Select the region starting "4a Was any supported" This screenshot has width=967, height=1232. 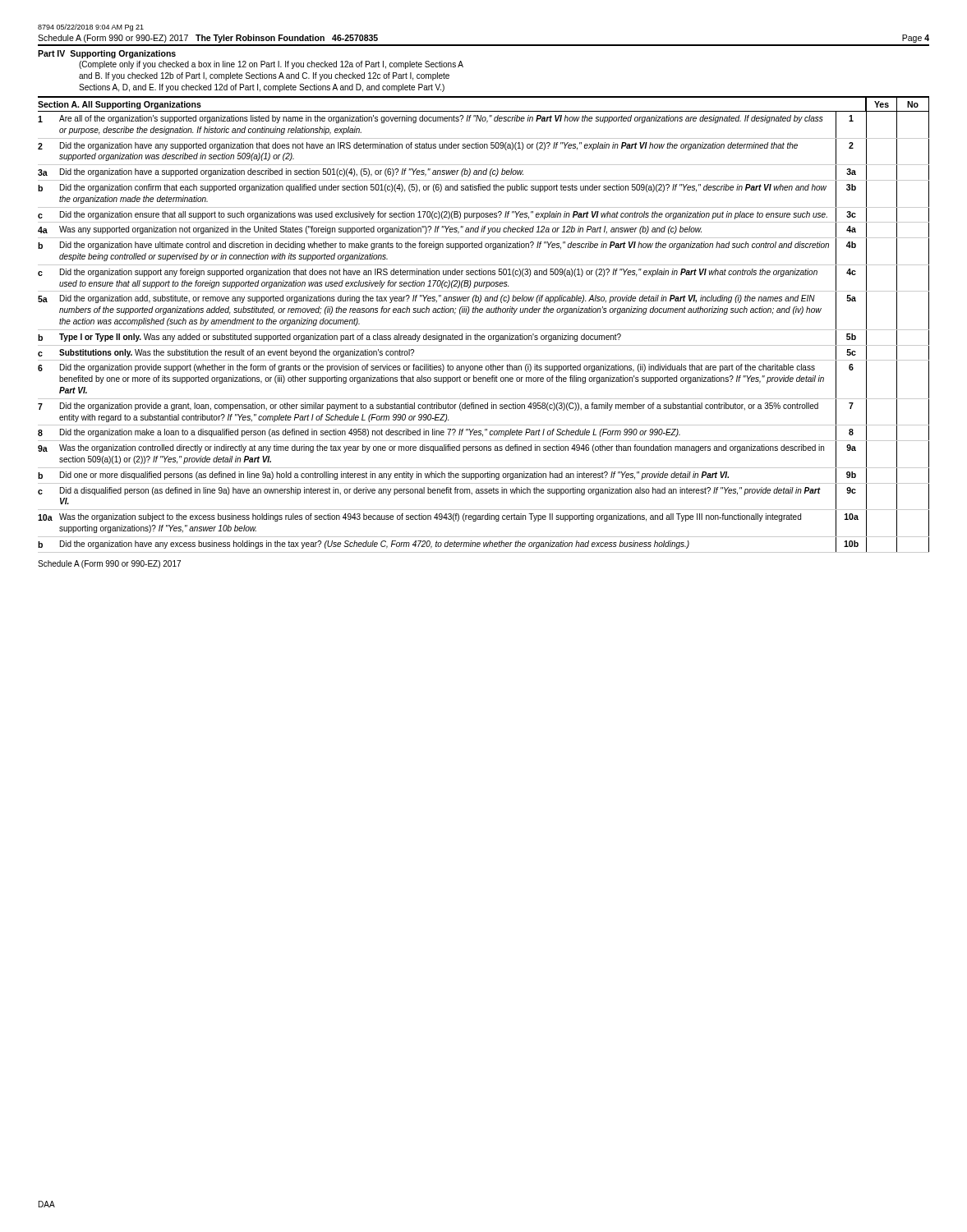click(484, 230)
